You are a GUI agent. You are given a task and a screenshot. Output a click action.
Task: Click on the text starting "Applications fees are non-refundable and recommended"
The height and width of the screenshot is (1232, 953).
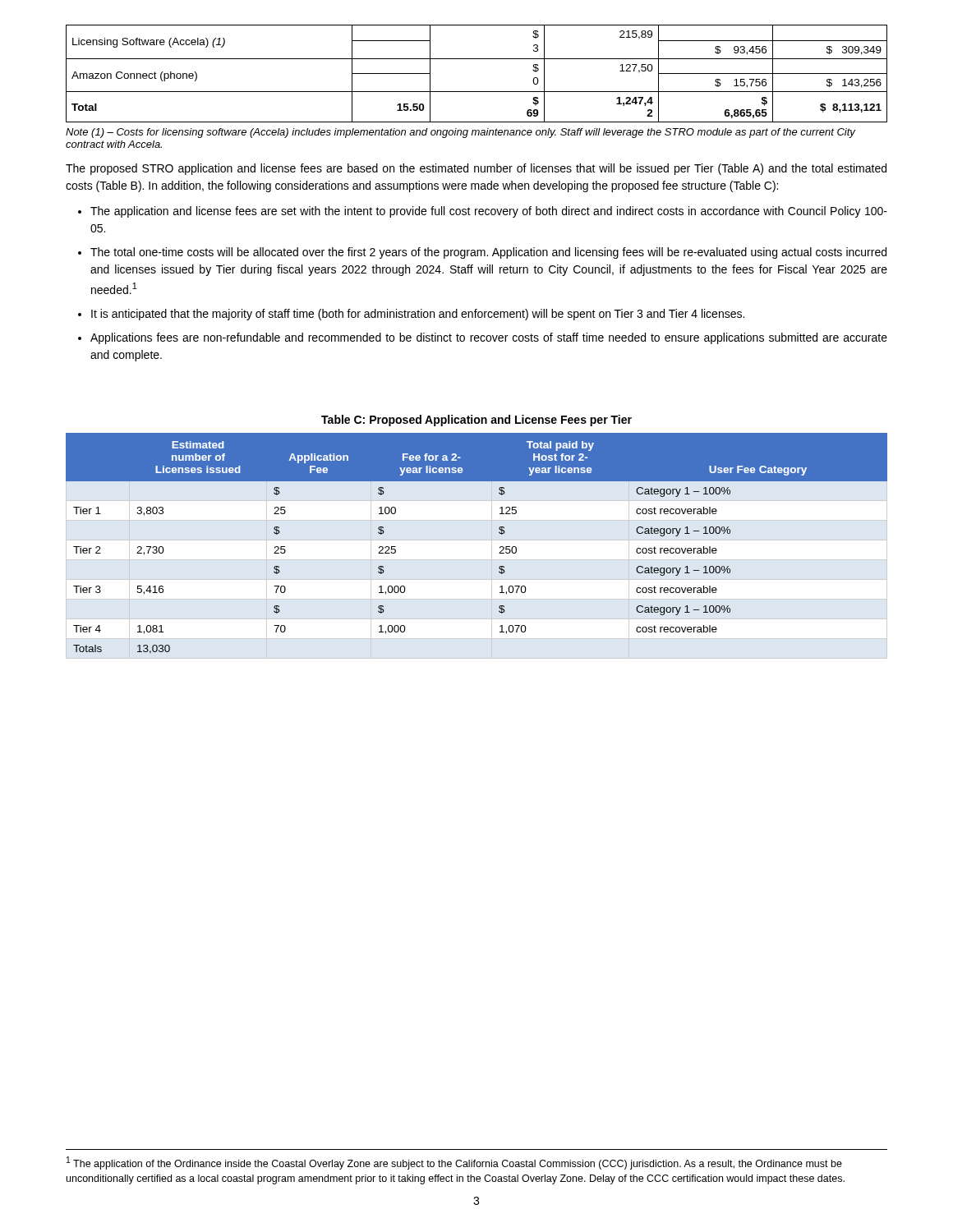point(489,346)
